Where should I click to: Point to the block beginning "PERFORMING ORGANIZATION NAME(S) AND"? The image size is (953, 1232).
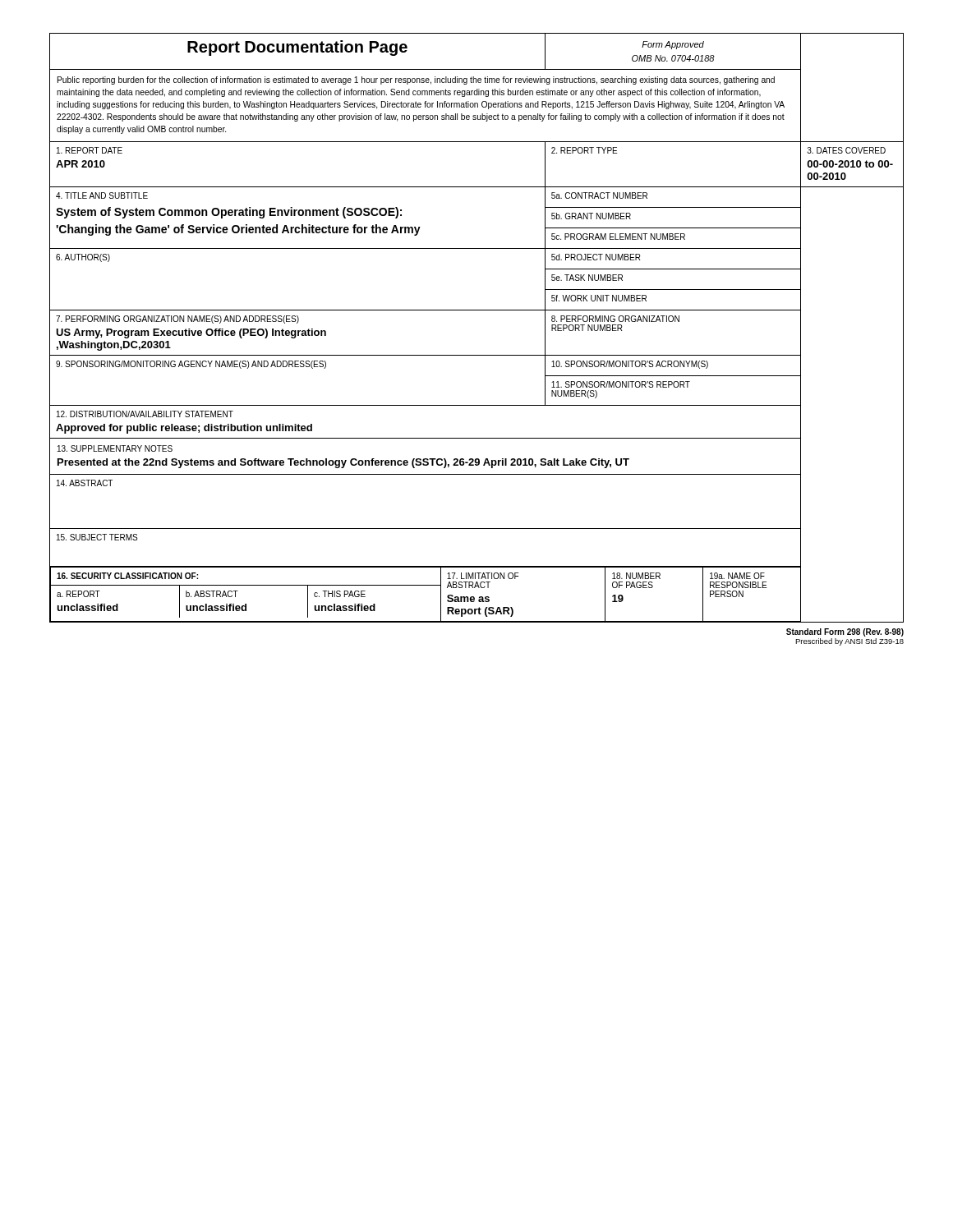[297, 332]
